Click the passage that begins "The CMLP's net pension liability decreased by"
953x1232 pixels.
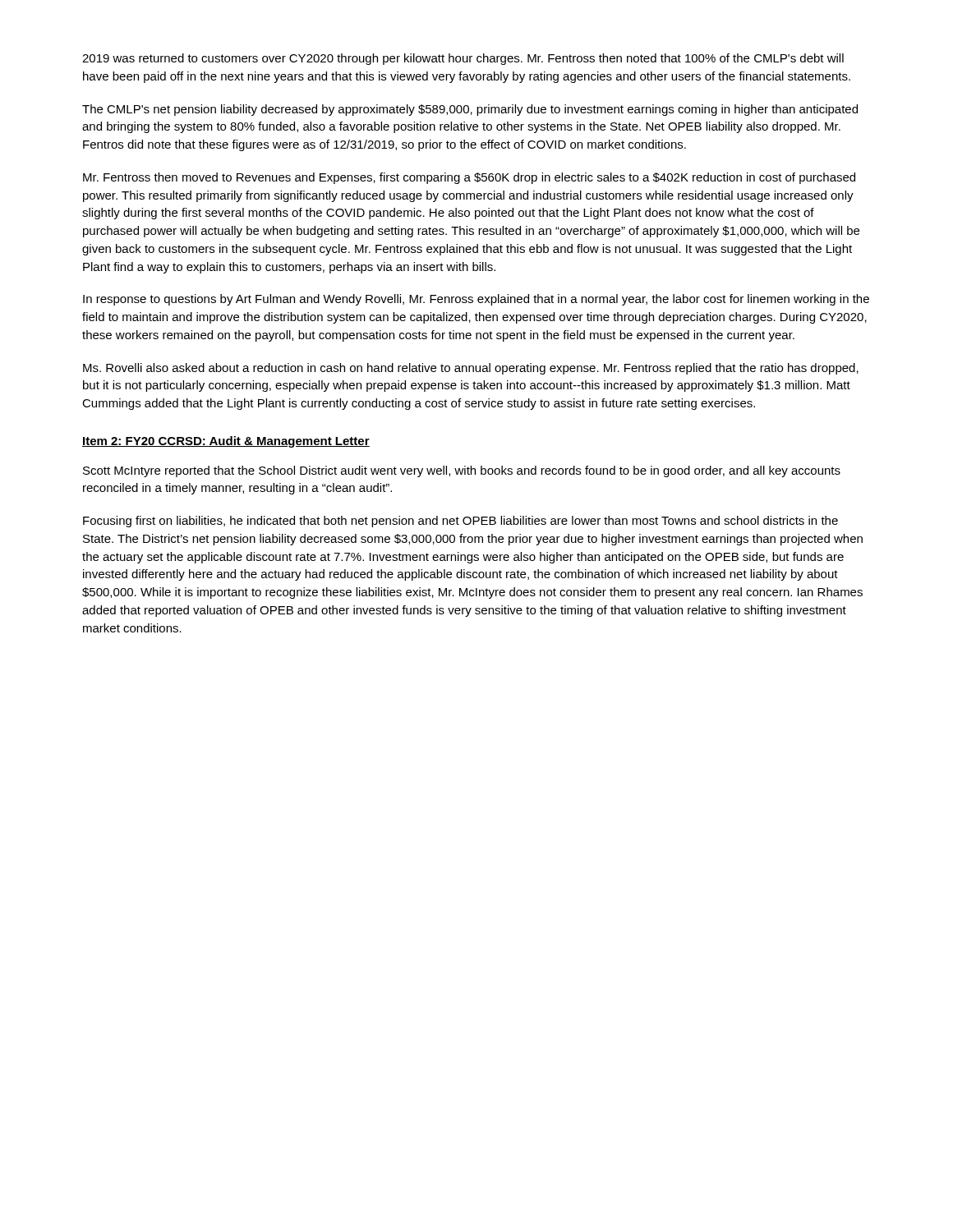pyautogui.click(x=476, y=127)
